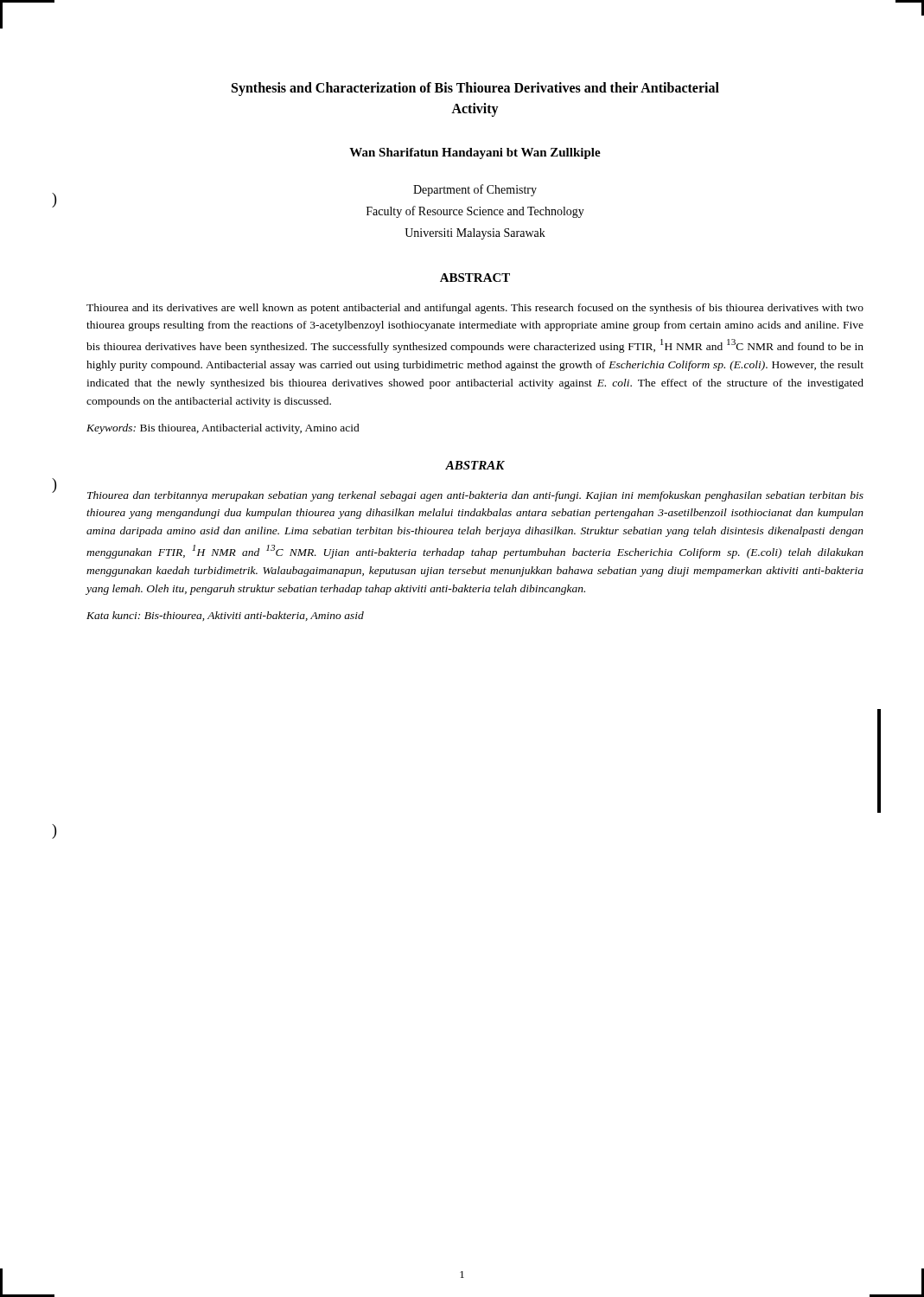Viewport: 924px width, 1297px height.
Task: Where is the passage that starts "Thiourea dan terbitannya merupakan"?
Action: [x=475, y=541]
